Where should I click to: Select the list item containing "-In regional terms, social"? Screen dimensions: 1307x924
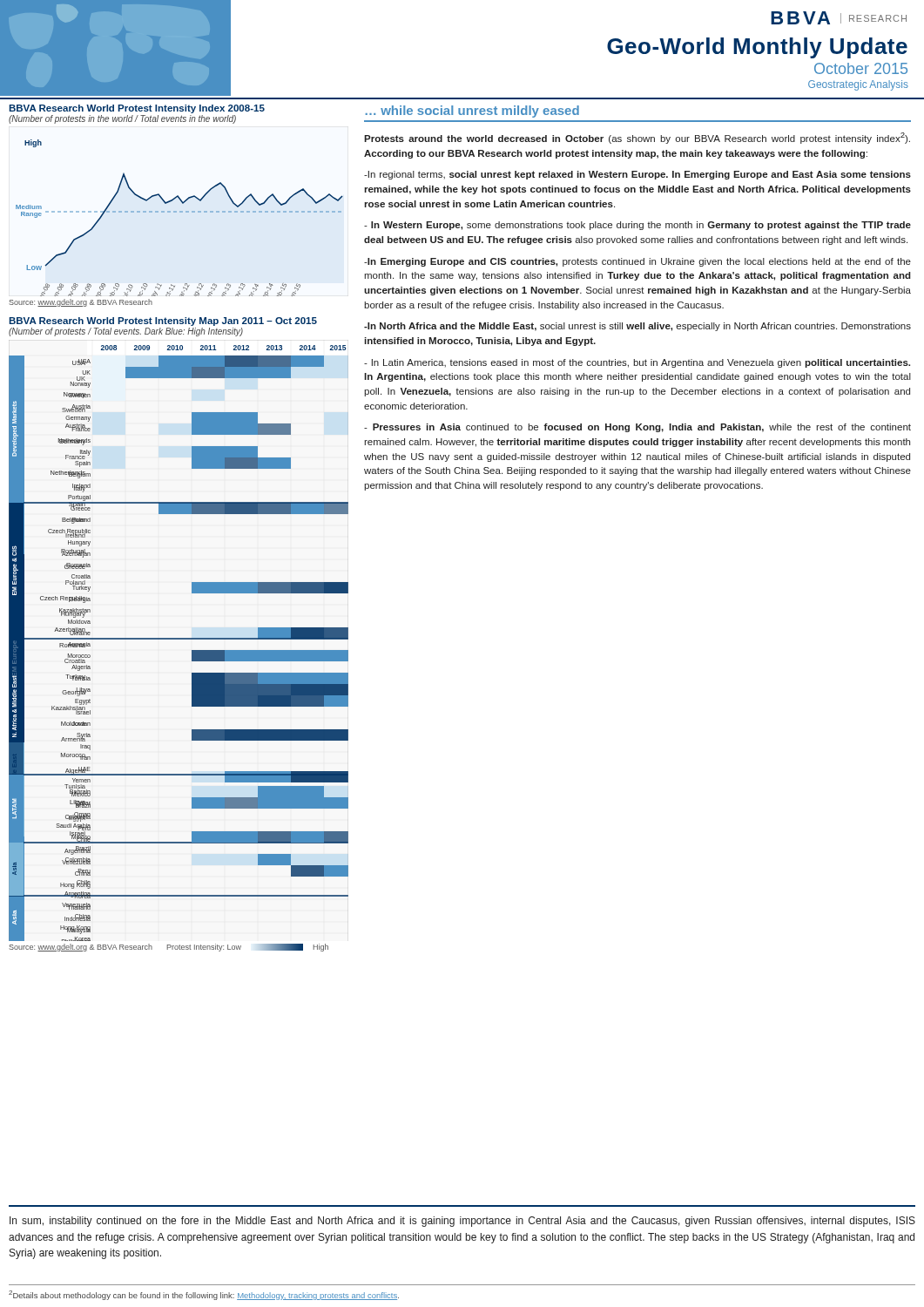tap(638, 189)
